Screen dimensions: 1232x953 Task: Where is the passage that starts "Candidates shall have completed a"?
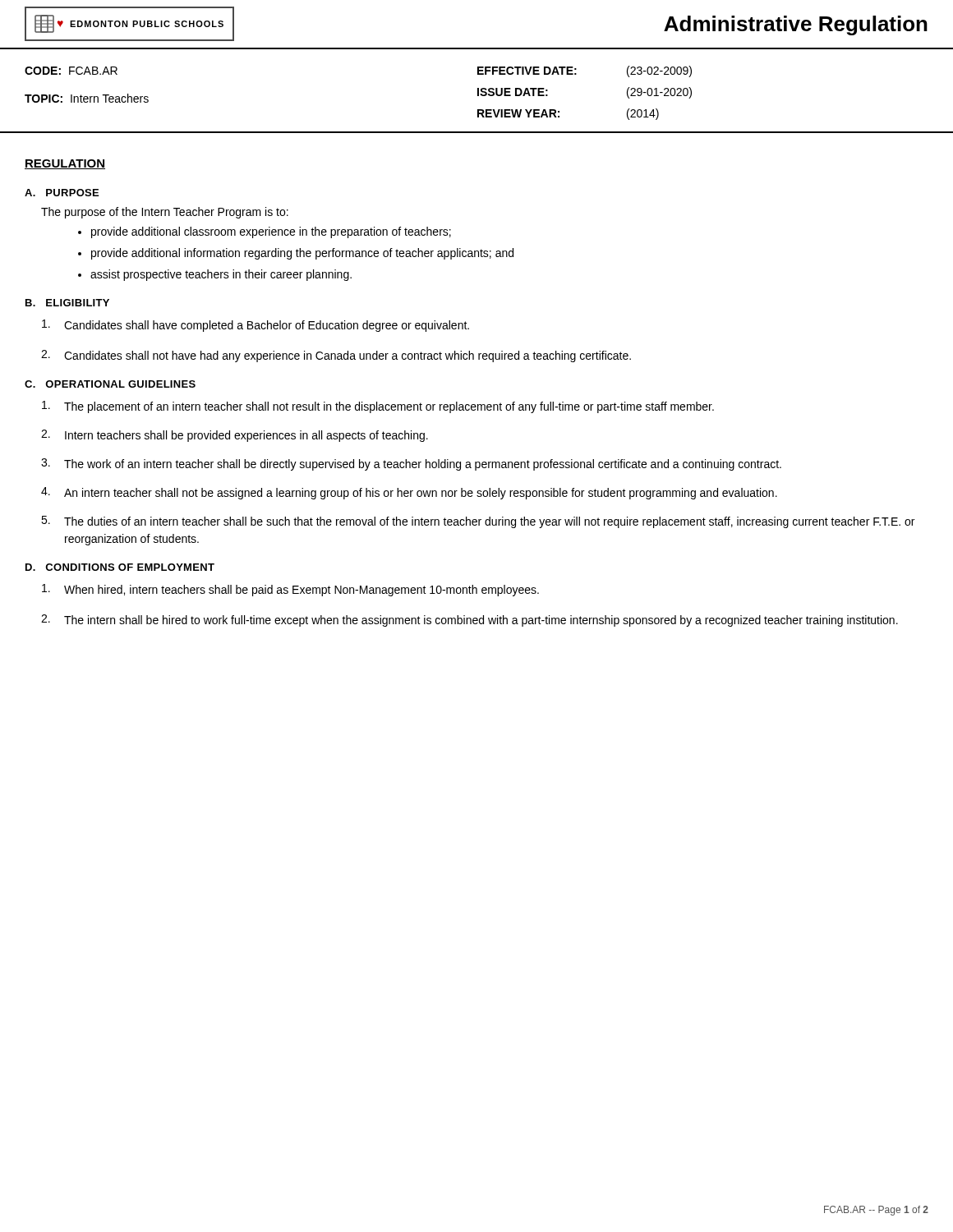[256, 326]
